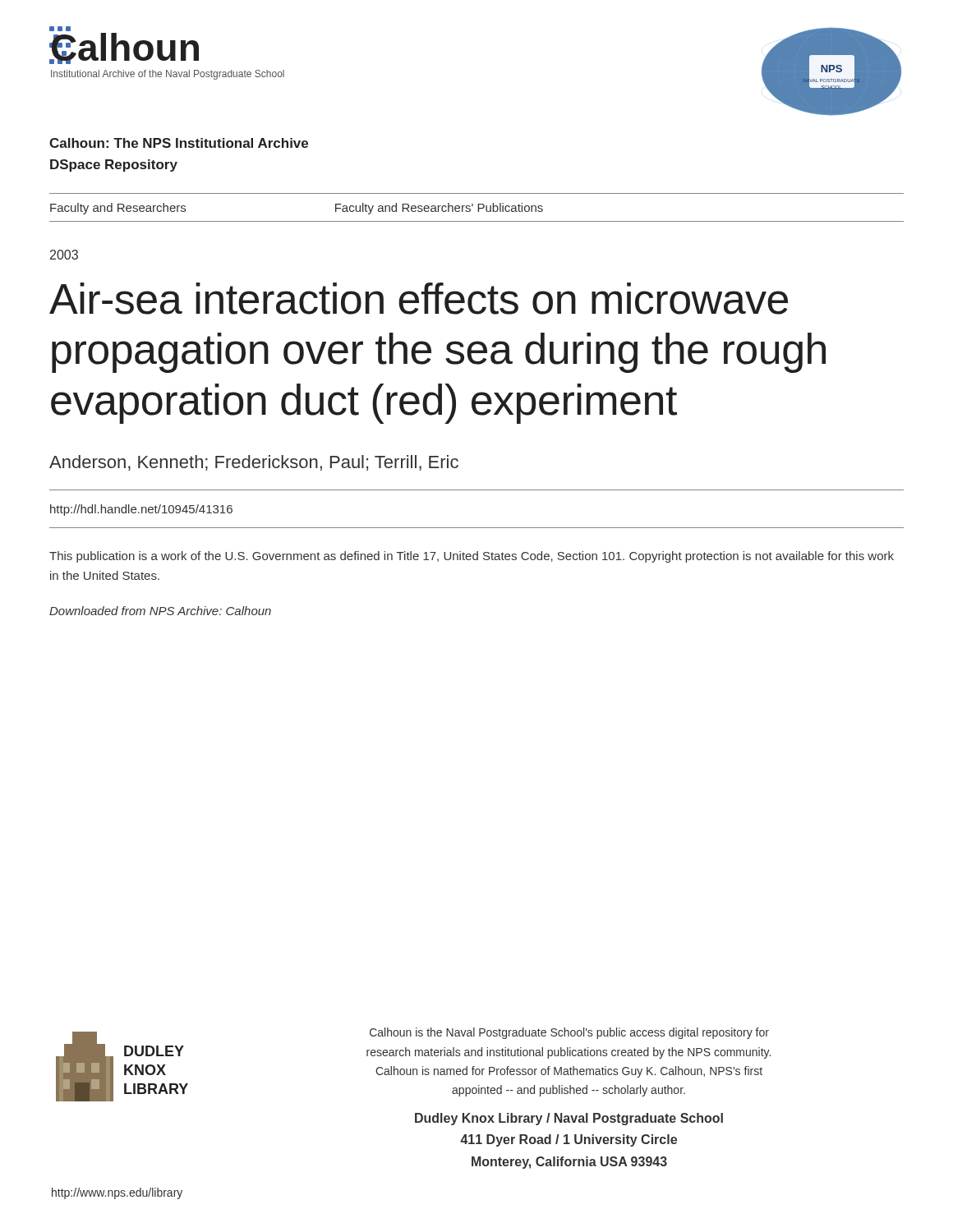The height and width of the screenshot is (1232, 953).
Task: Click on the table containing "Faculty and Researchers Faculty"
Action: coord(476,207)
